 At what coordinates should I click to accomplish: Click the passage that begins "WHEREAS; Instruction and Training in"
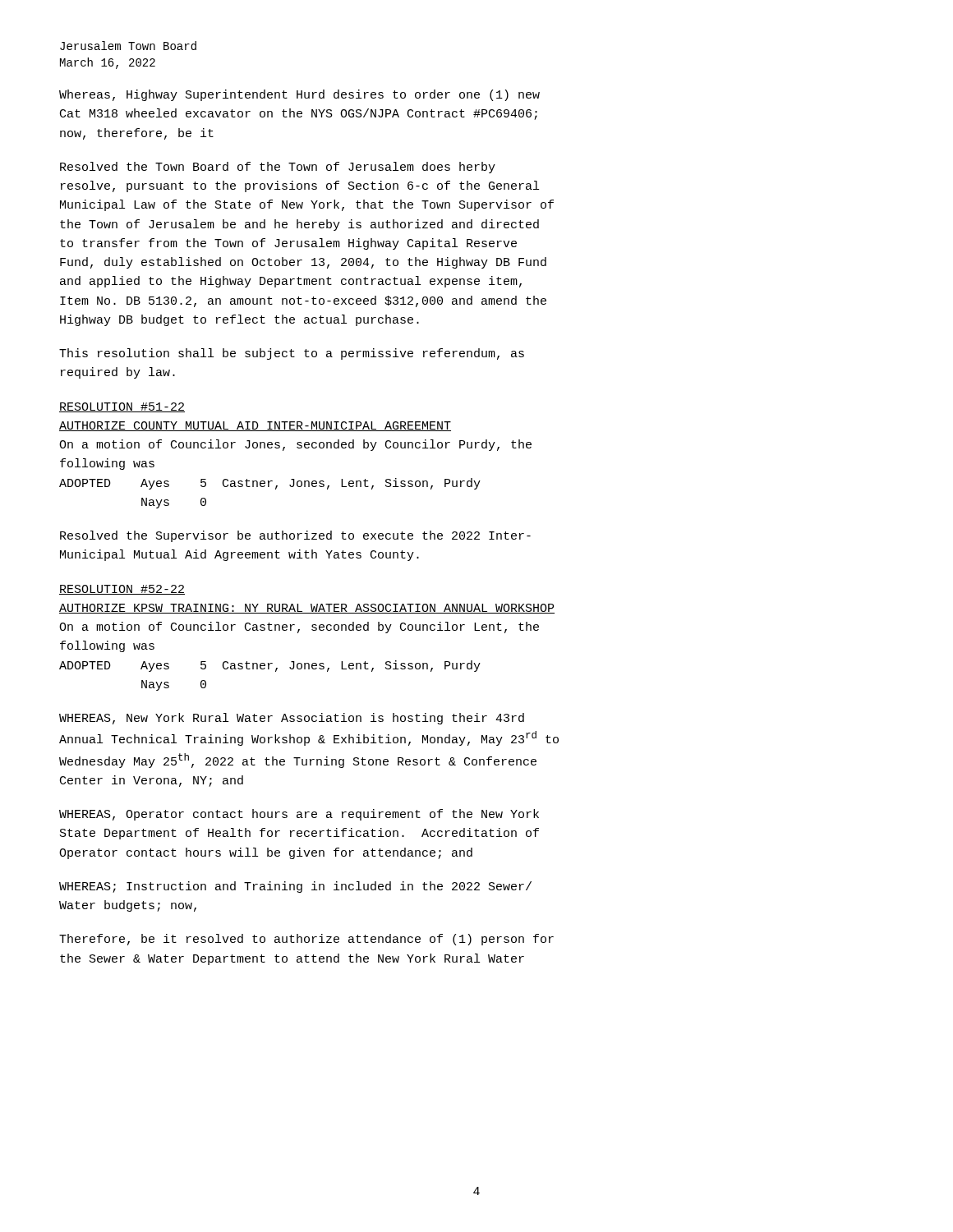(296, 897)
